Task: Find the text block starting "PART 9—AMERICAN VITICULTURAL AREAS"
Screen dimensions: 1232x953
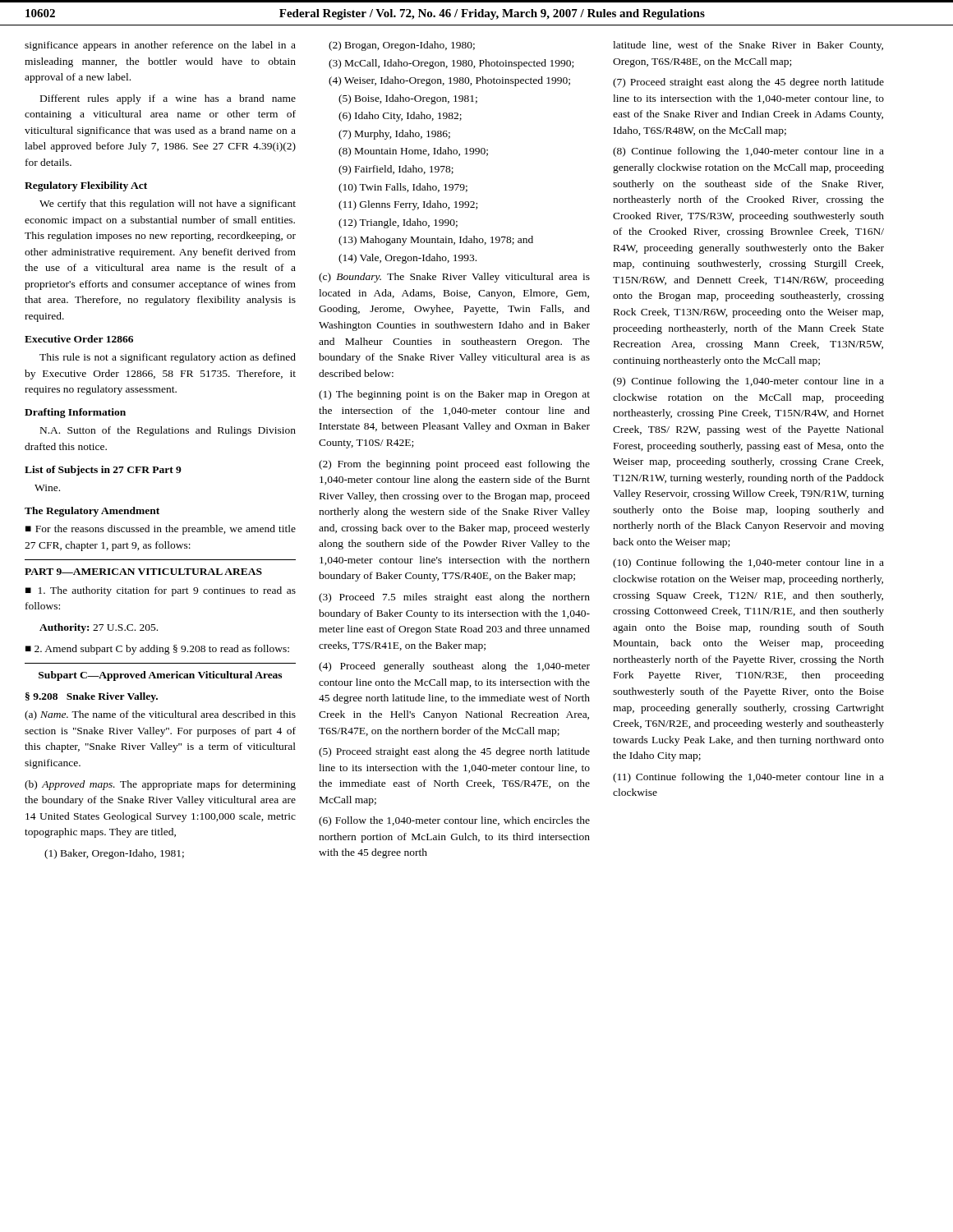Action: point(143,572)
